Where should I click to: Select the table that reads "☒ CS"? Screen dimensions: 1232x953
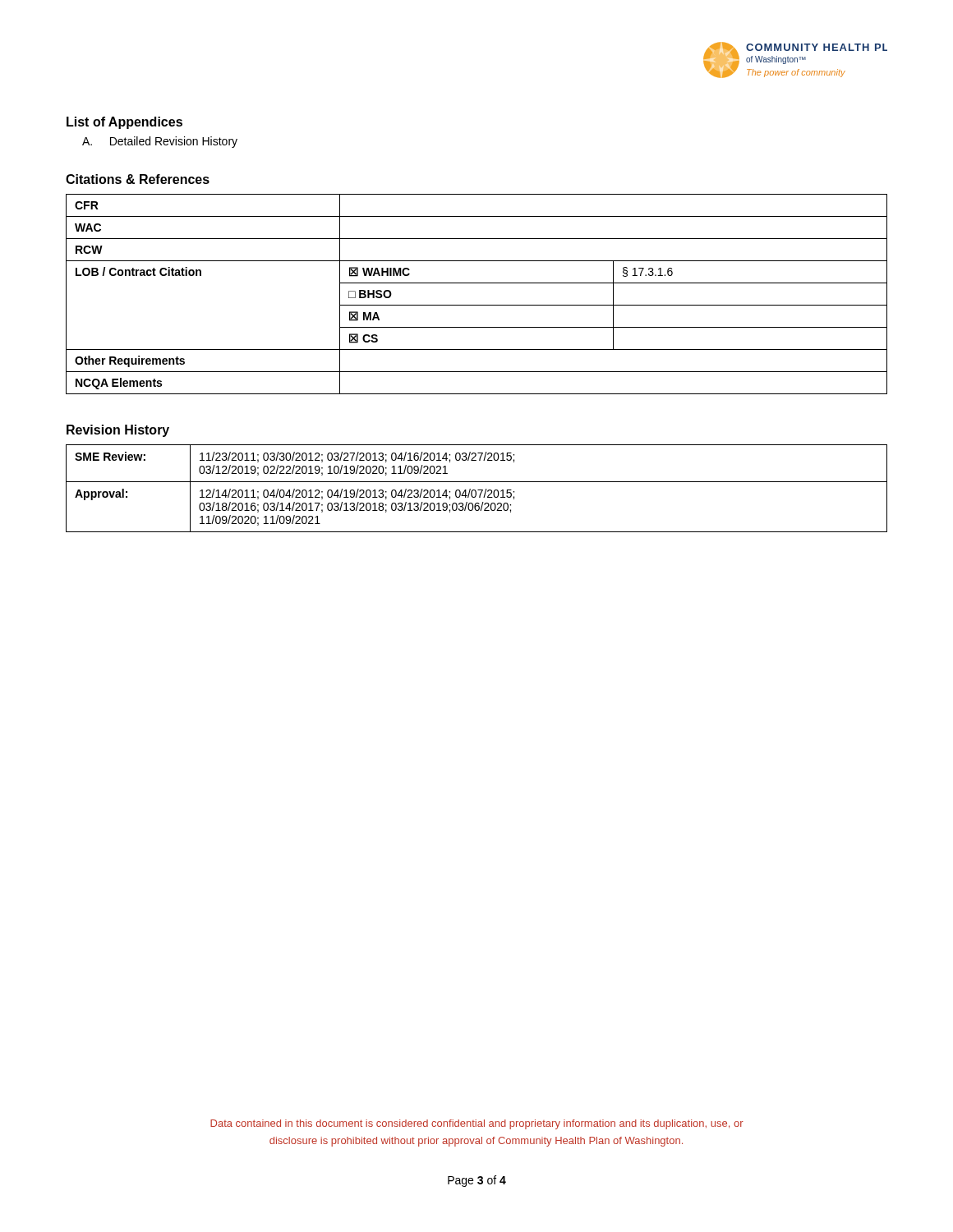coord(476,294)
